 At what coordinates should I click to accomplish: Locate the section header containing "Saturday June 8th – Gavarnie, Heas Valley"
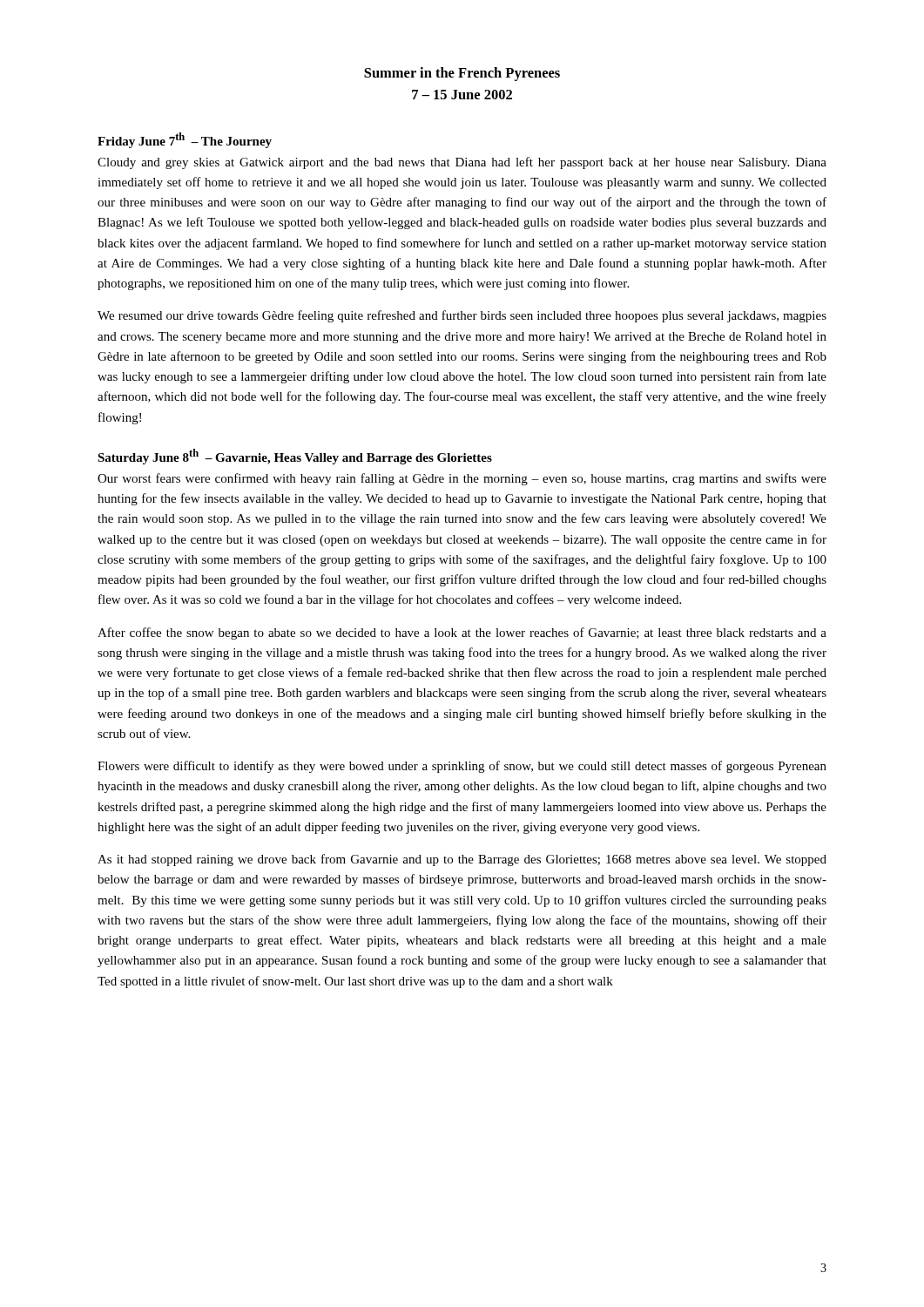295,455
